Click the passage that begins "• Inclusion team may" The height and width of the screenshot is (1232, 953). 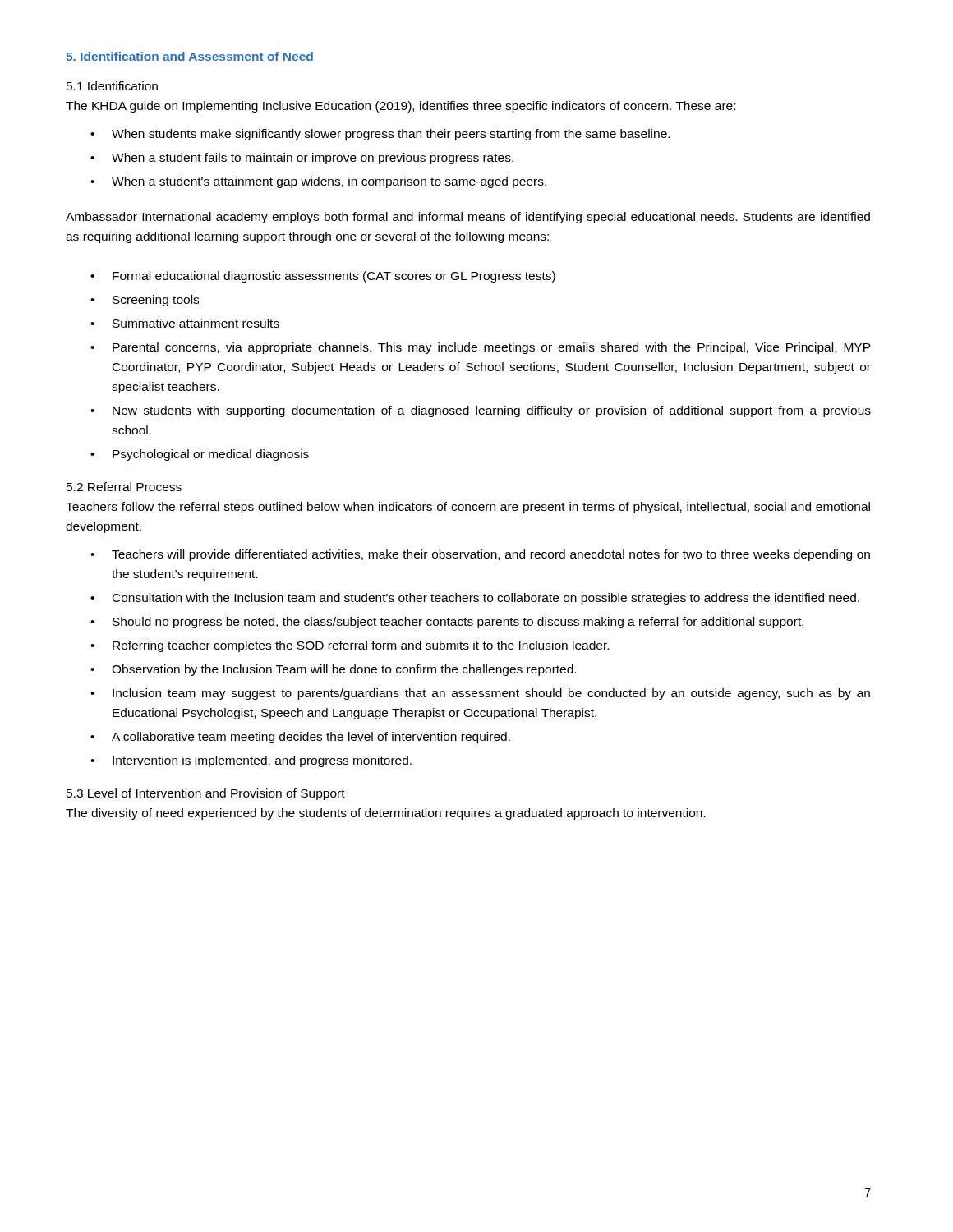tap(481, 703)
